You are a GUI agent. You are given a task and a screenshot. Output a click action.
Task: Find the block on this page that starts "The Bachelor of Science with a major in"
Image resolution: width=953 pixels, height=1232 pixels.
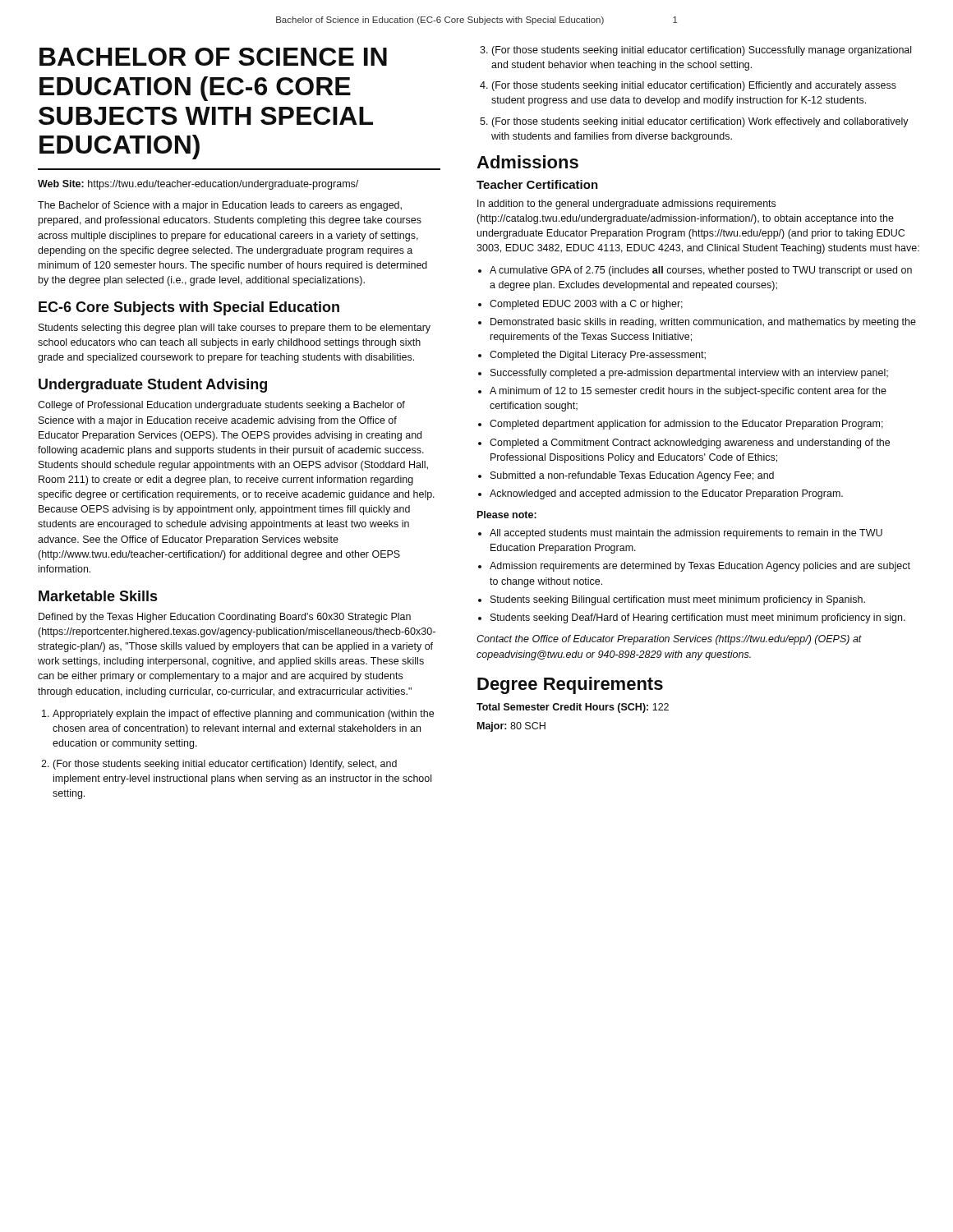tap(239, 243)
